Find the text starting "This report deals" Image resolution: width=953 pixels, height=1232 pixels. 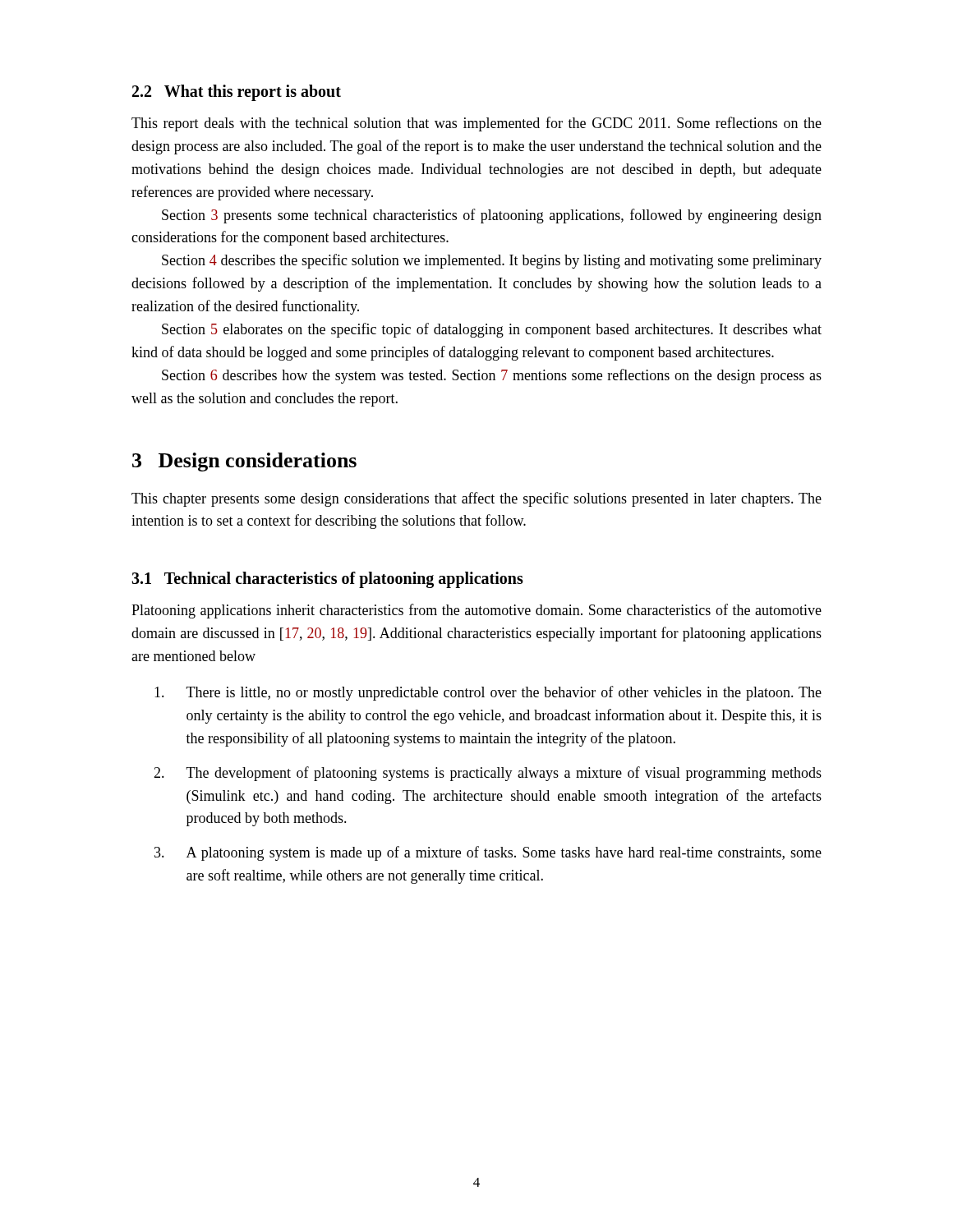click(476, 158)
